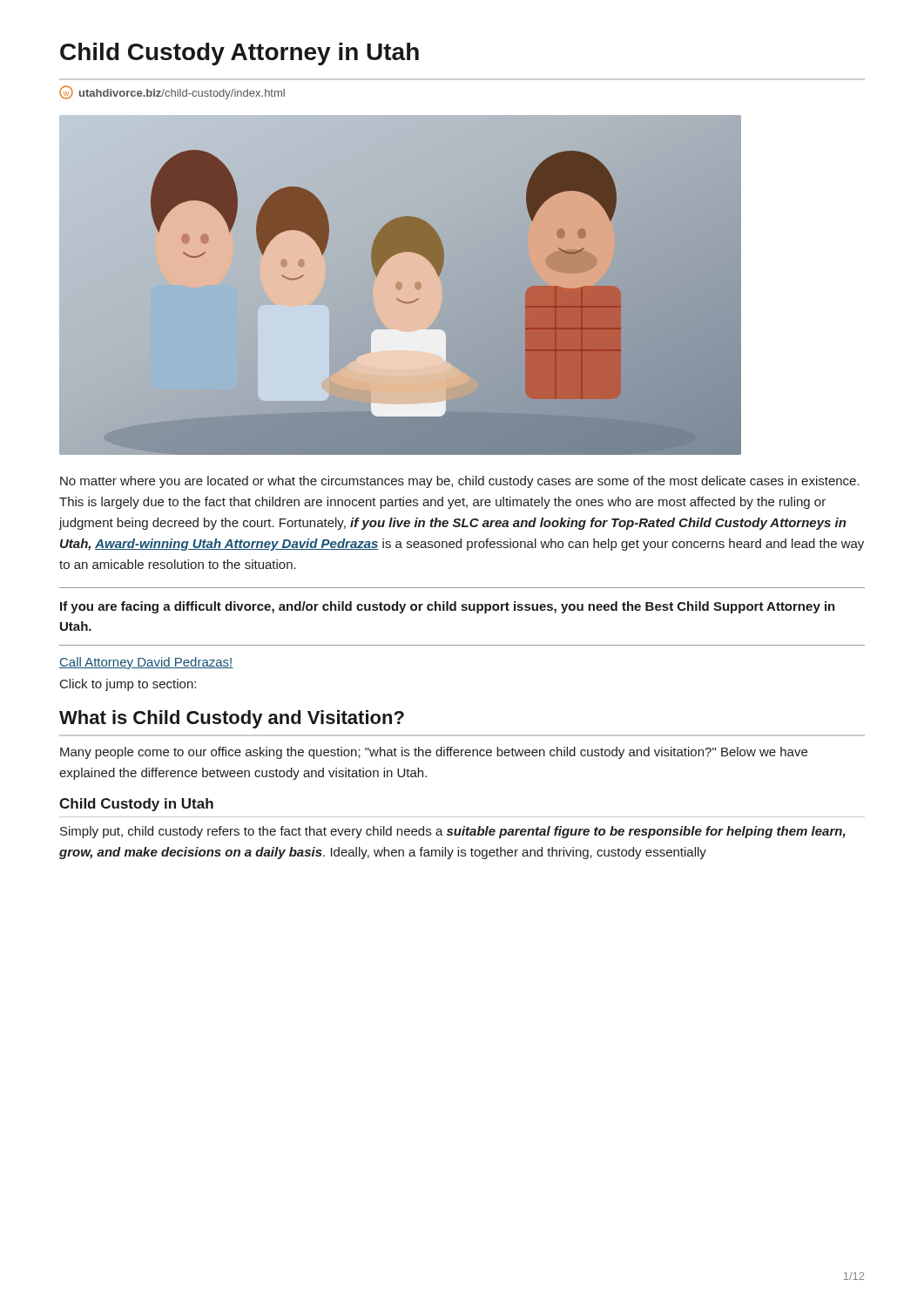Viewport: 924px width, 1307px height.
Task: Locate the text starting "w utahdivorce.biz/child-custody/index.html"
Action: [x=172, y=92]
